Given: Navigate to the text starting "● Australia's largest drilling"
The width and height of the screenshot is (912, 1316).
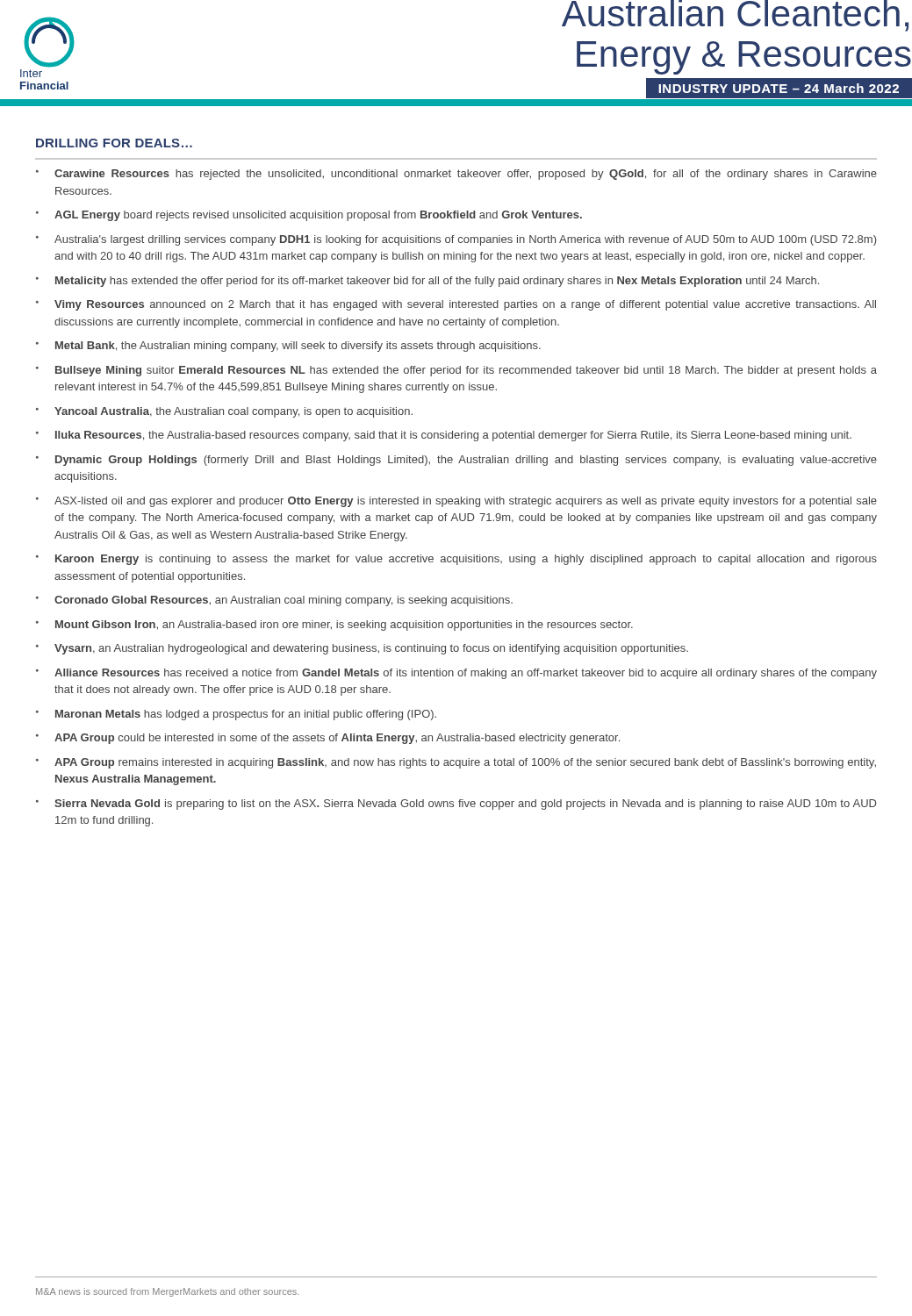Looking at the screenshot, I should point(456,247).
